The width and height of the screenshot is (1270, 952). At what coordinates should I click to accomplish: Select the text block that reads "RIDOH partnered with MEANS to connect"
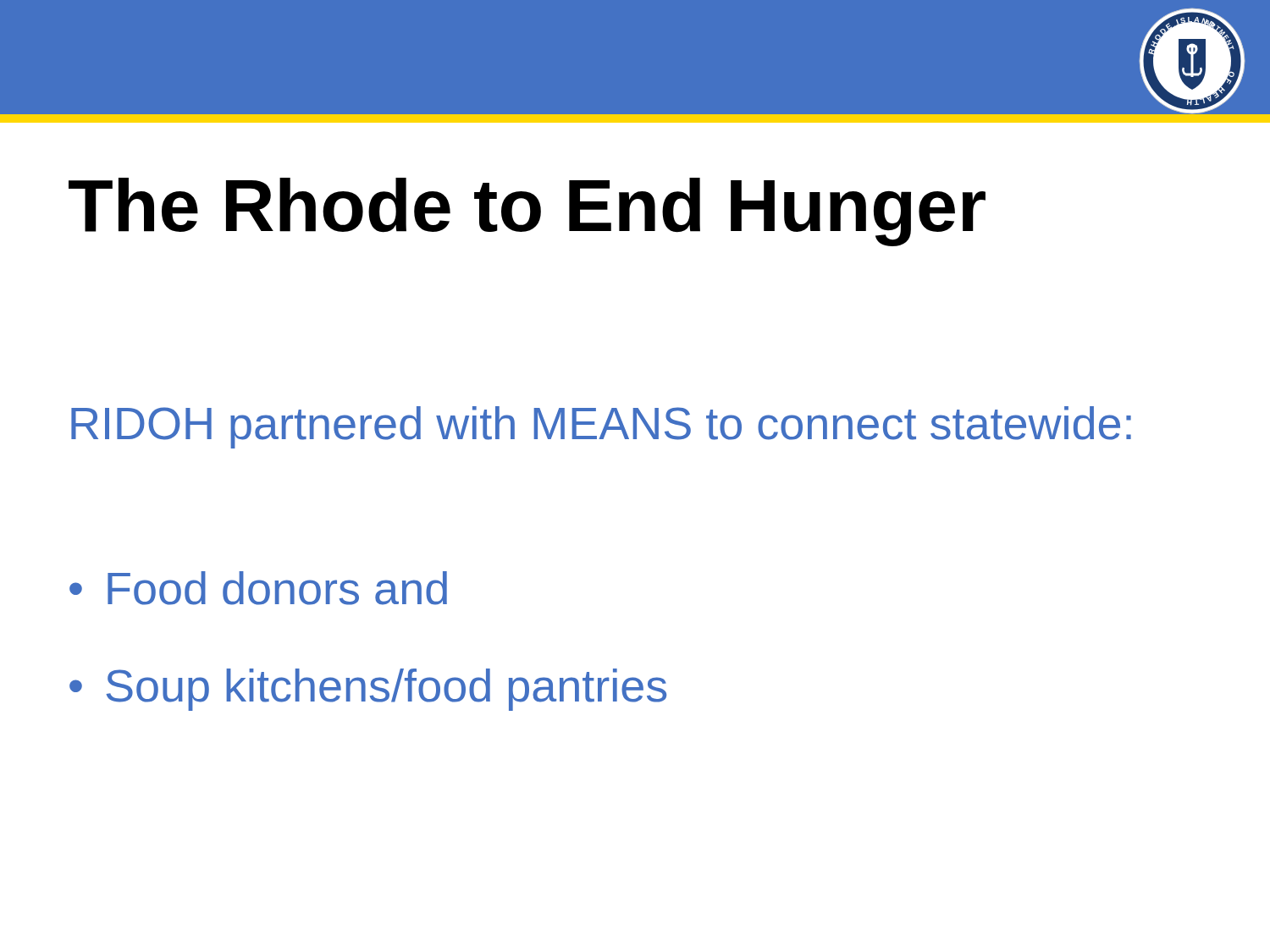point(601,423)
